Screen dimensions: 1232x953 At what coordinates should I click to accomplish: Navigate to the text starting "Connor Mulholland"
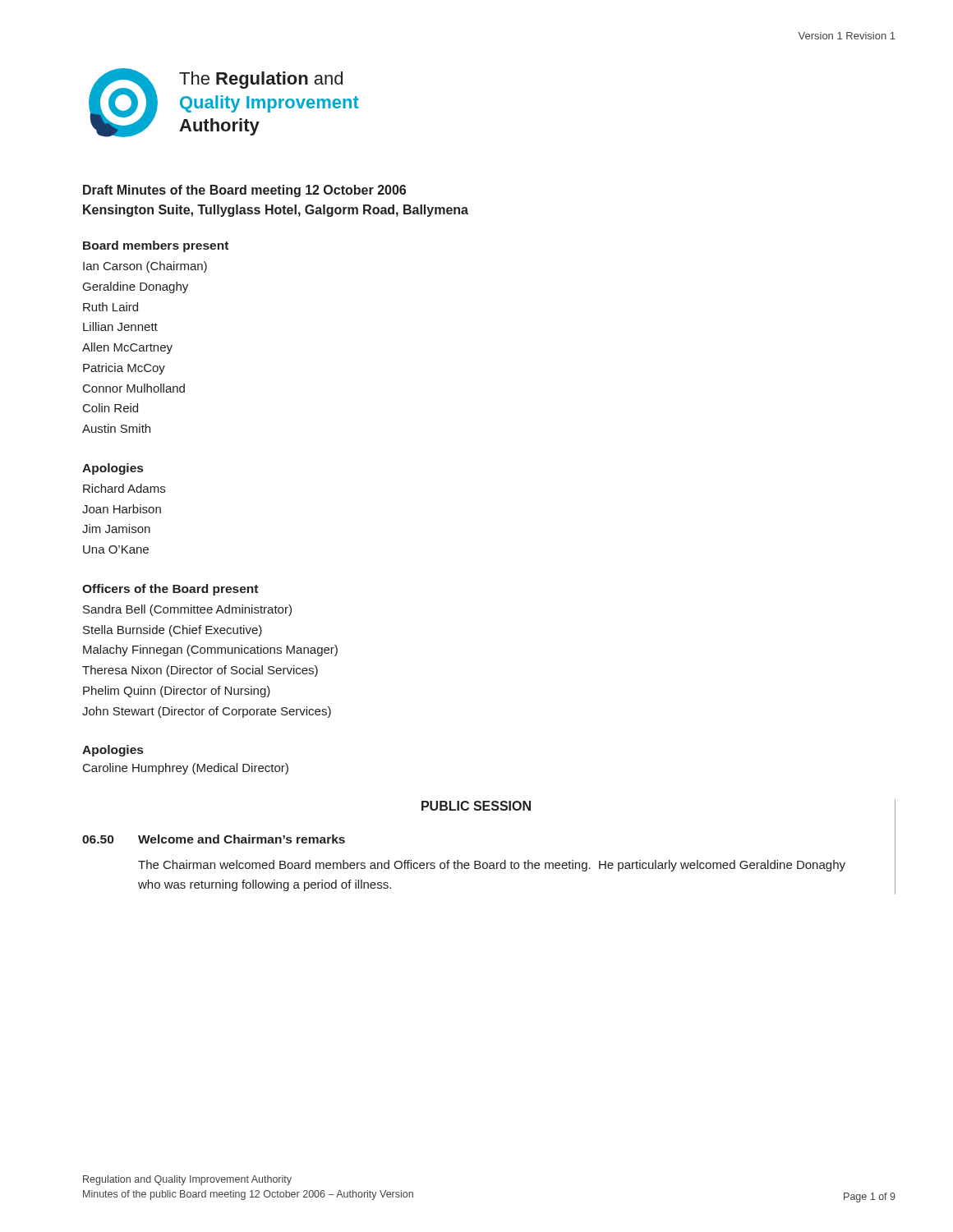[134, 388]
